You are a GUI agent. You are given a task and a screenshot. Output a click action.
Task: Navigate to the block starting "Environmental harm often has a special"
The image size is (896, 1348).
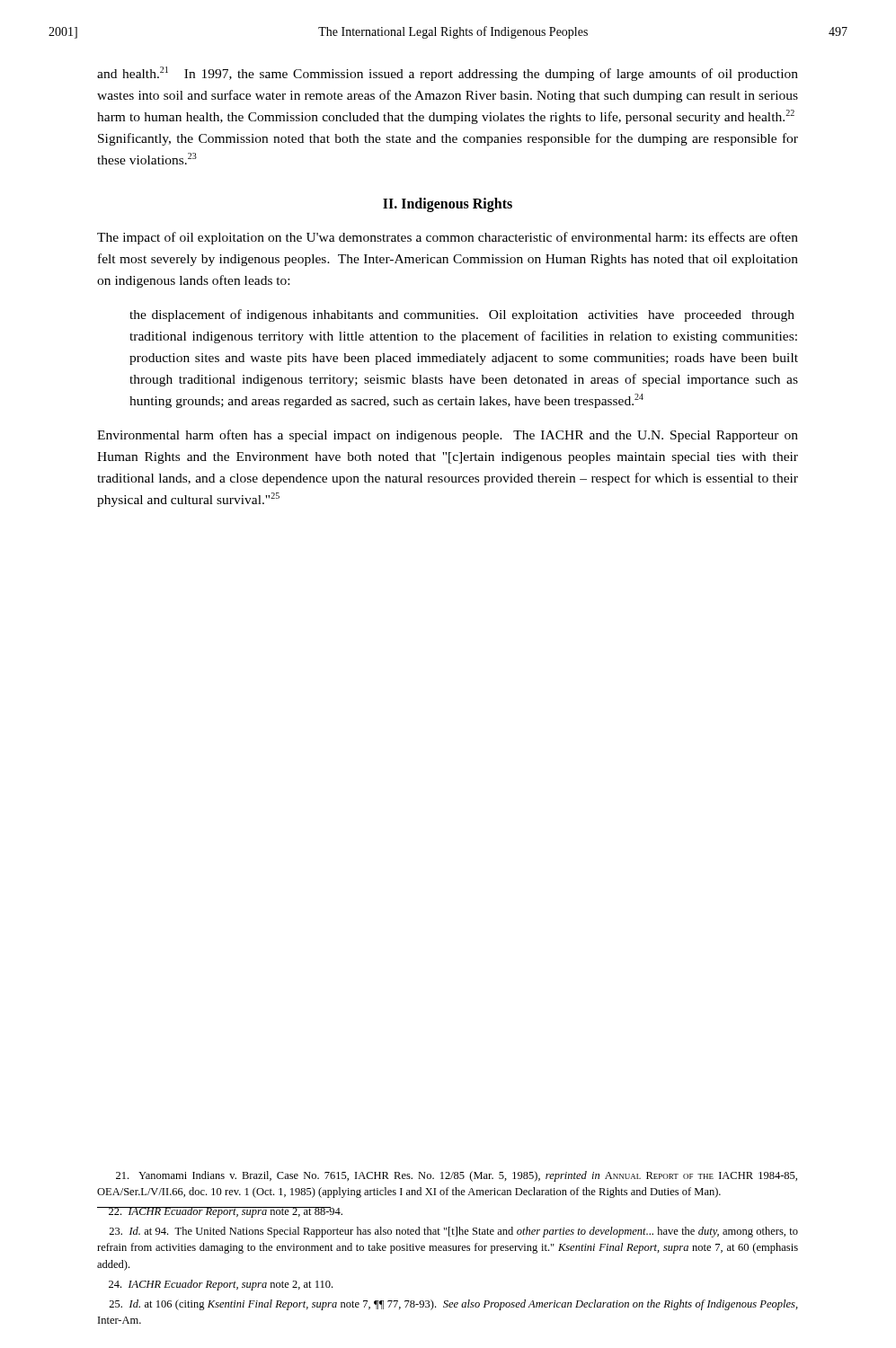(x=448, y=467)
